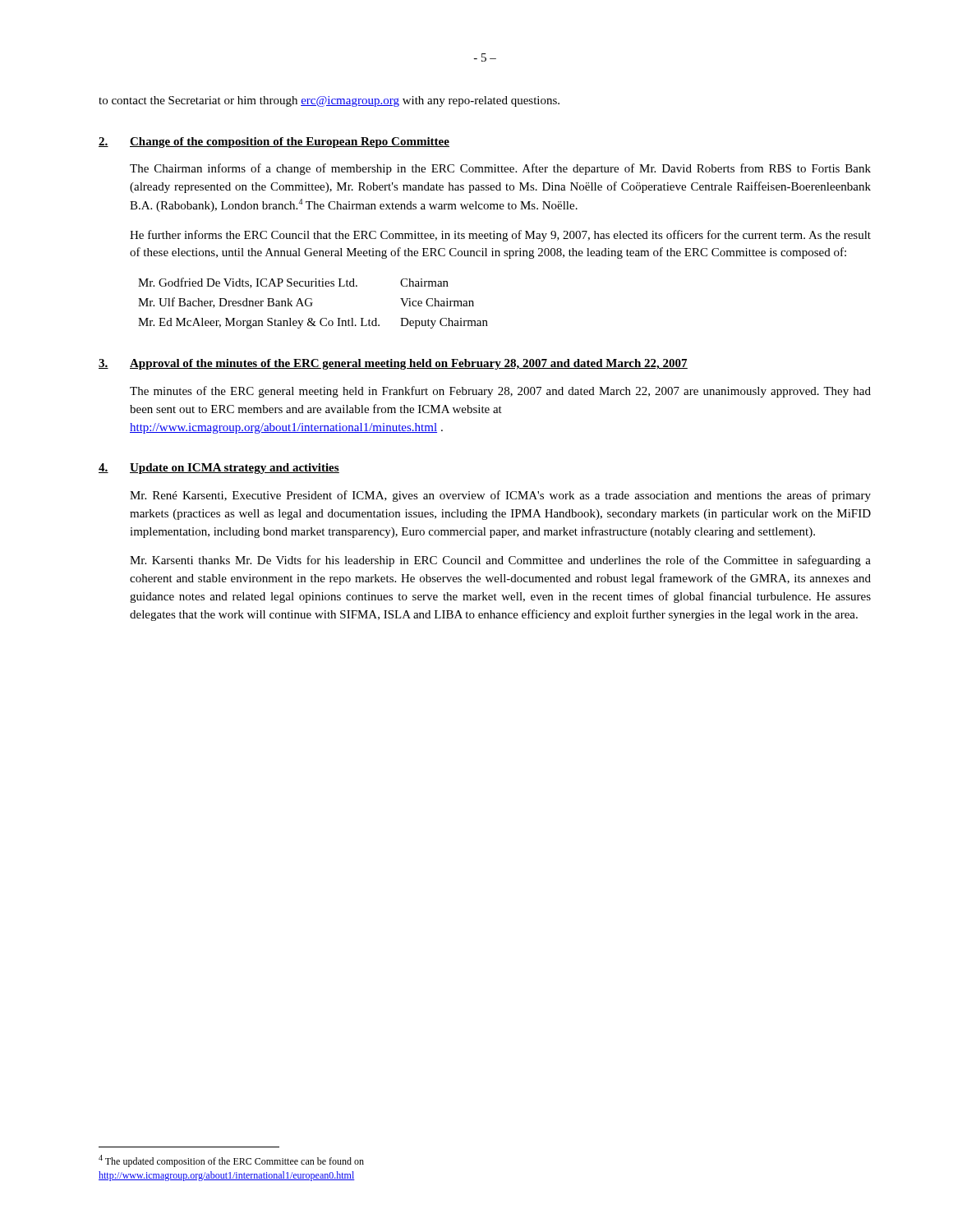
Task: Find the text starting "2. Change of the composition"
Action: (274, 142)
